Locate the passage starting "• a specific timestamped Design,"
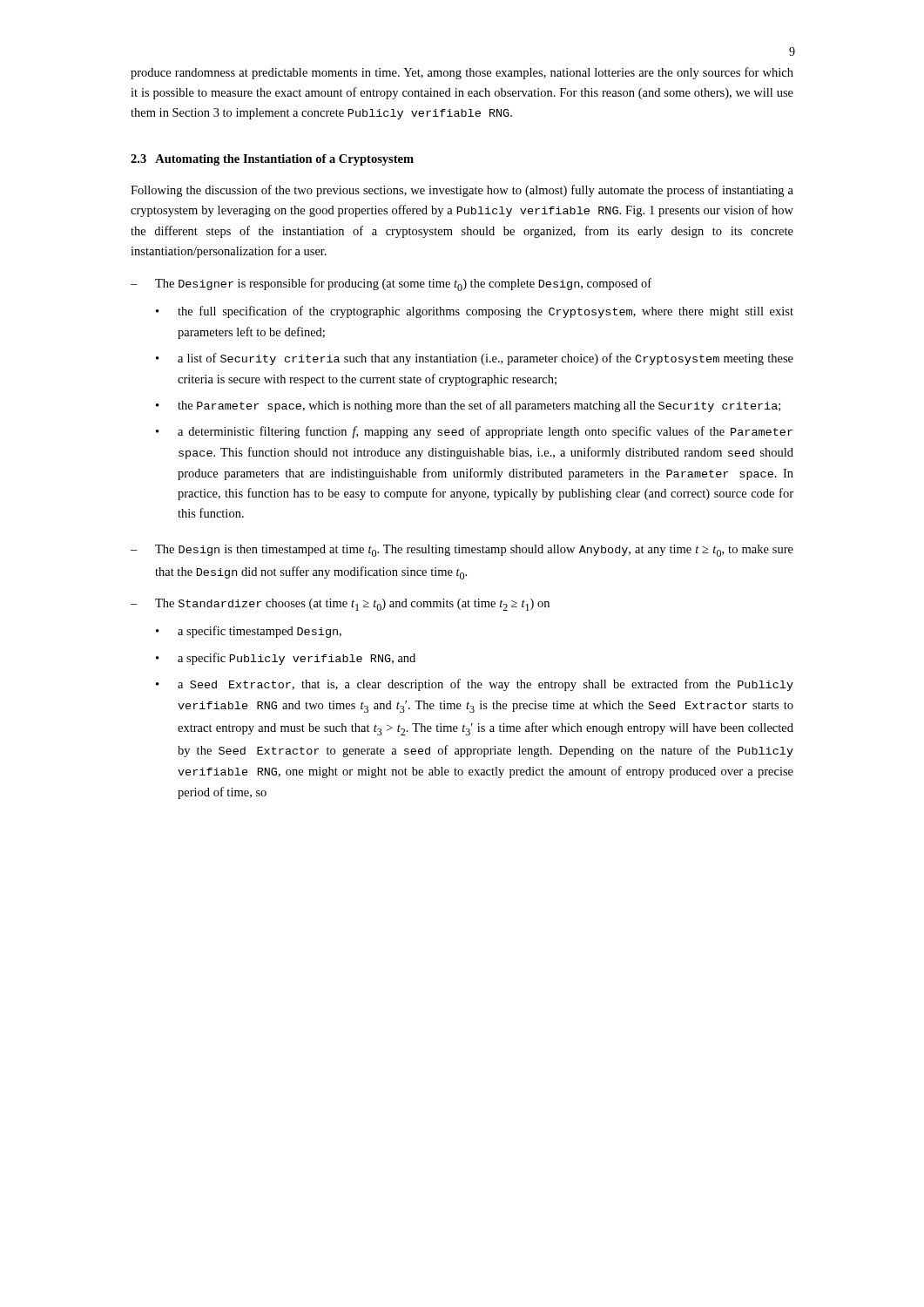The width and height of the screenshot is (924, 1307). (249, 632)
